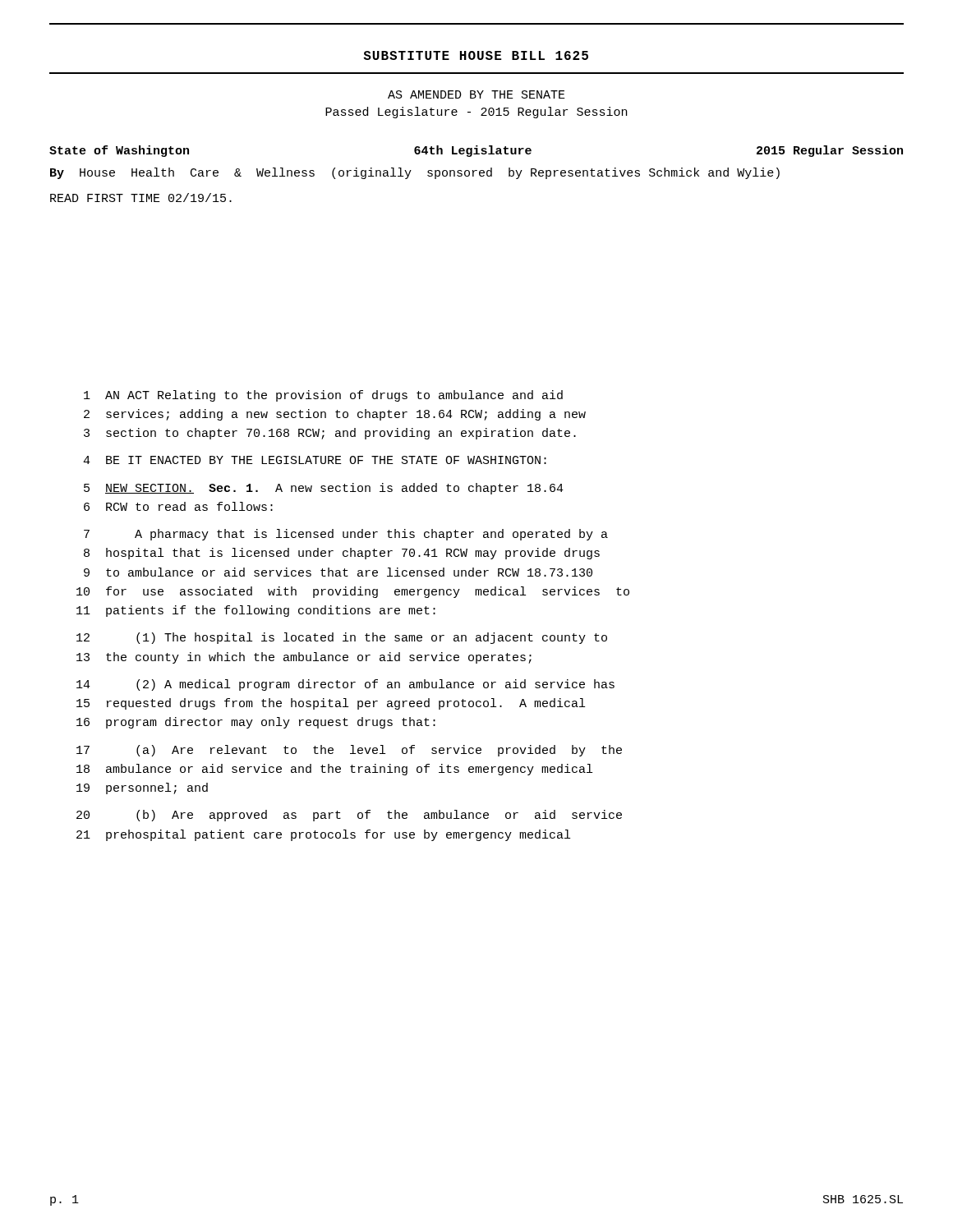Locate the text block with the text "7 A pharmacy that"

(476, 573)
